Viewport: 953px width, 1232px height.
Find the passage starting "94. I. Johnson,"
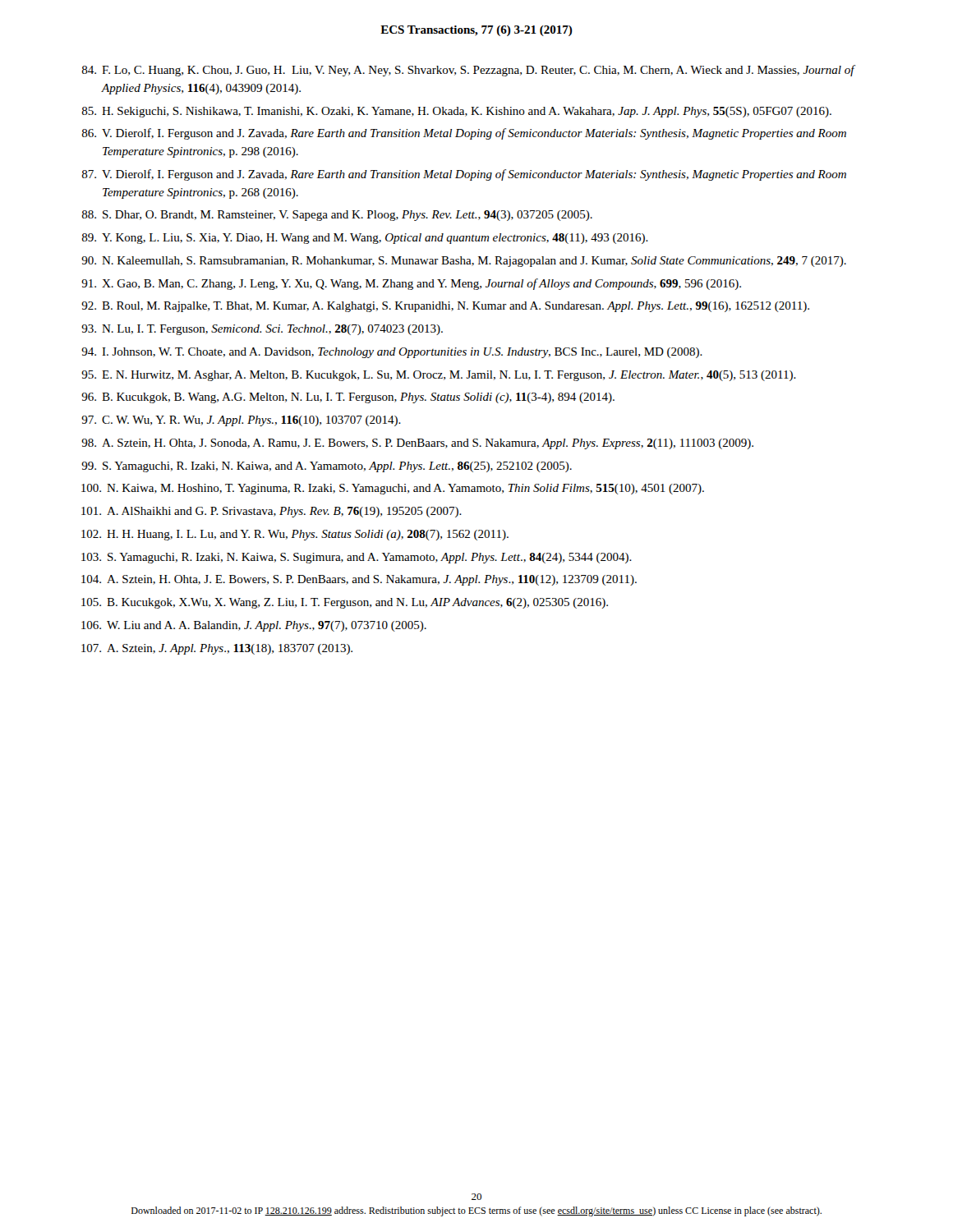point(476,352)
